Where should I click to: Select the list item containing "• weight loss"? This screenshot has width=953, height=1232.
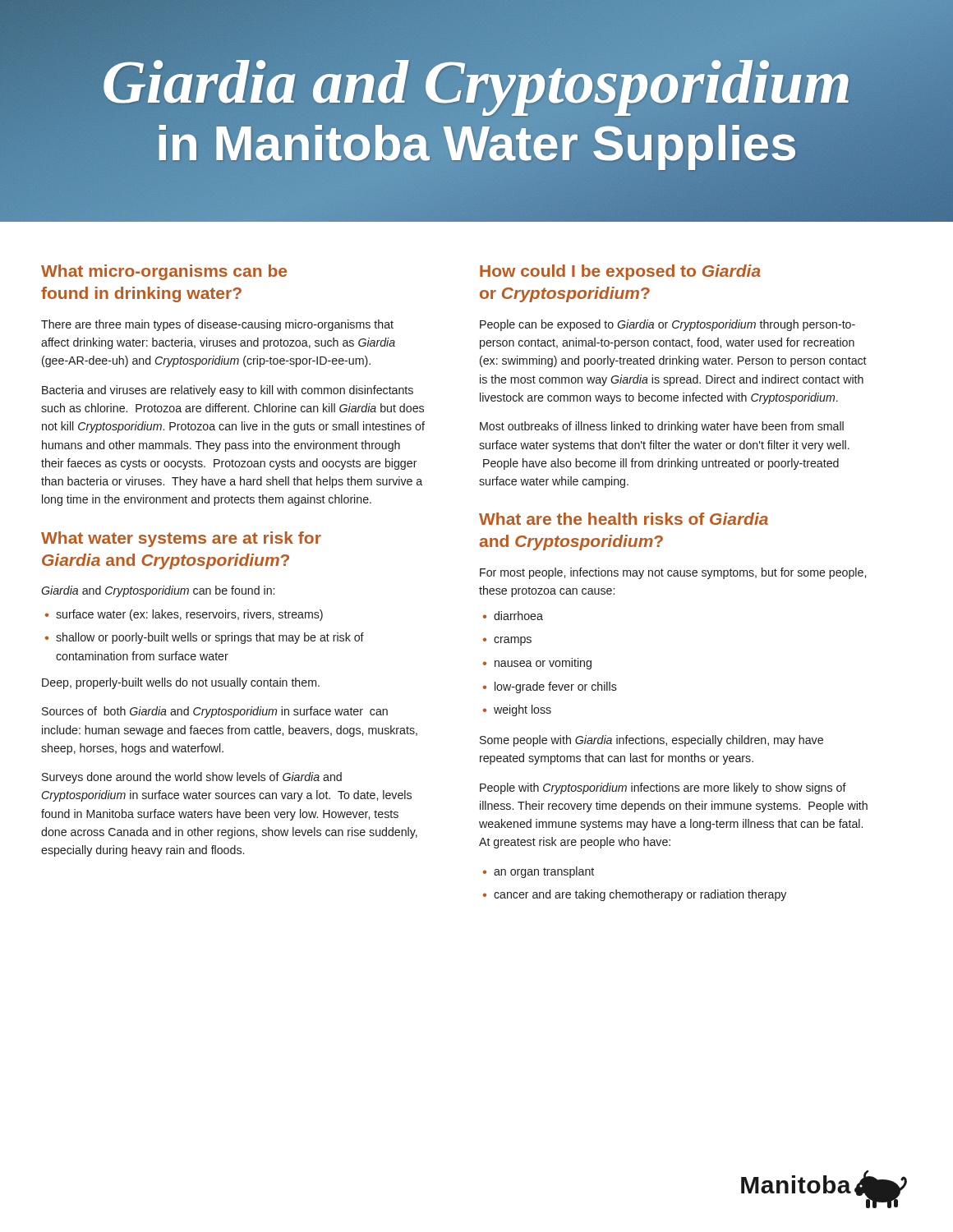coord(517,711)
